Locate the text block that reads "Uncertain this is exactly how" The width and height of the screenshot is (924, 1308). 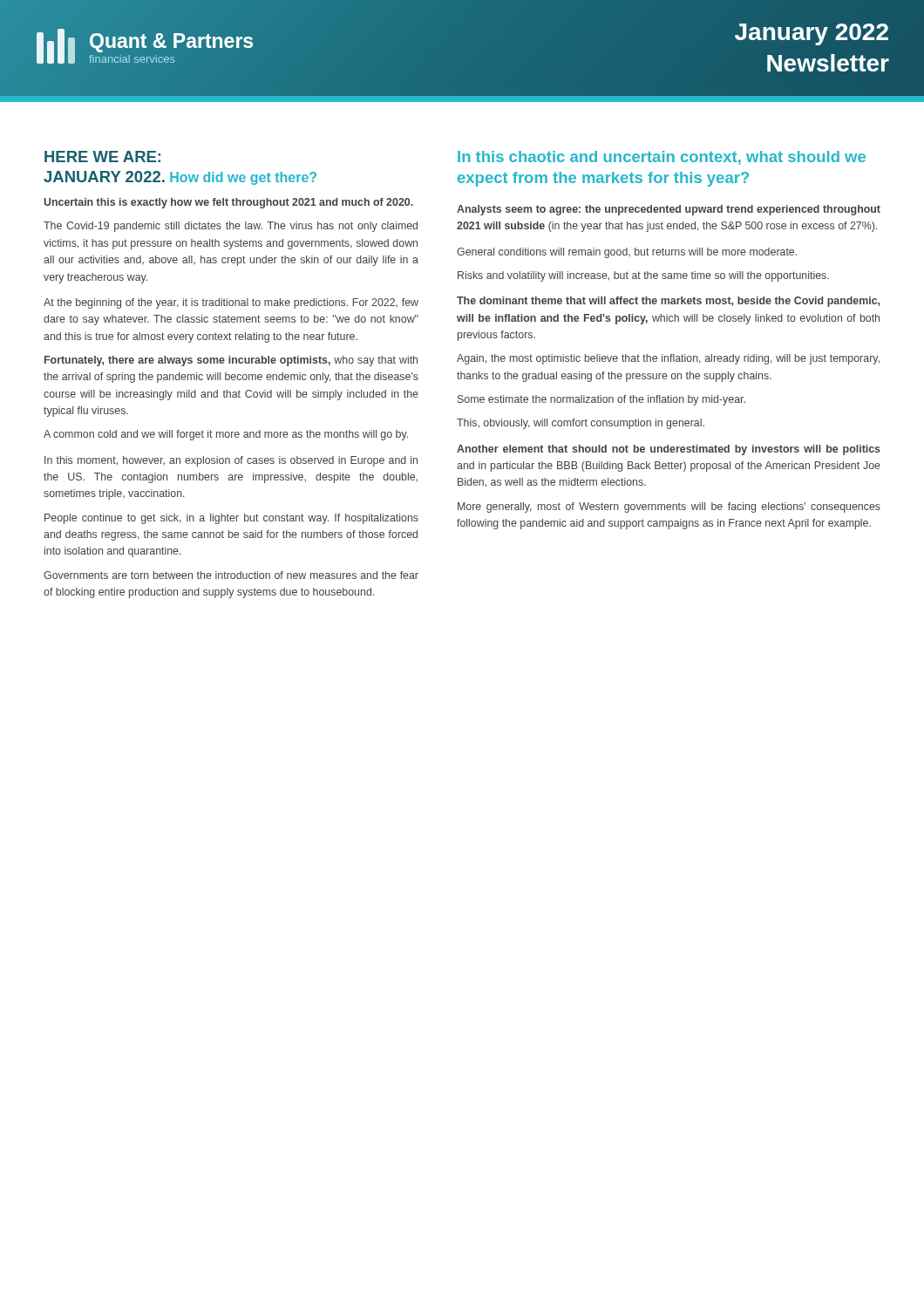231,240
